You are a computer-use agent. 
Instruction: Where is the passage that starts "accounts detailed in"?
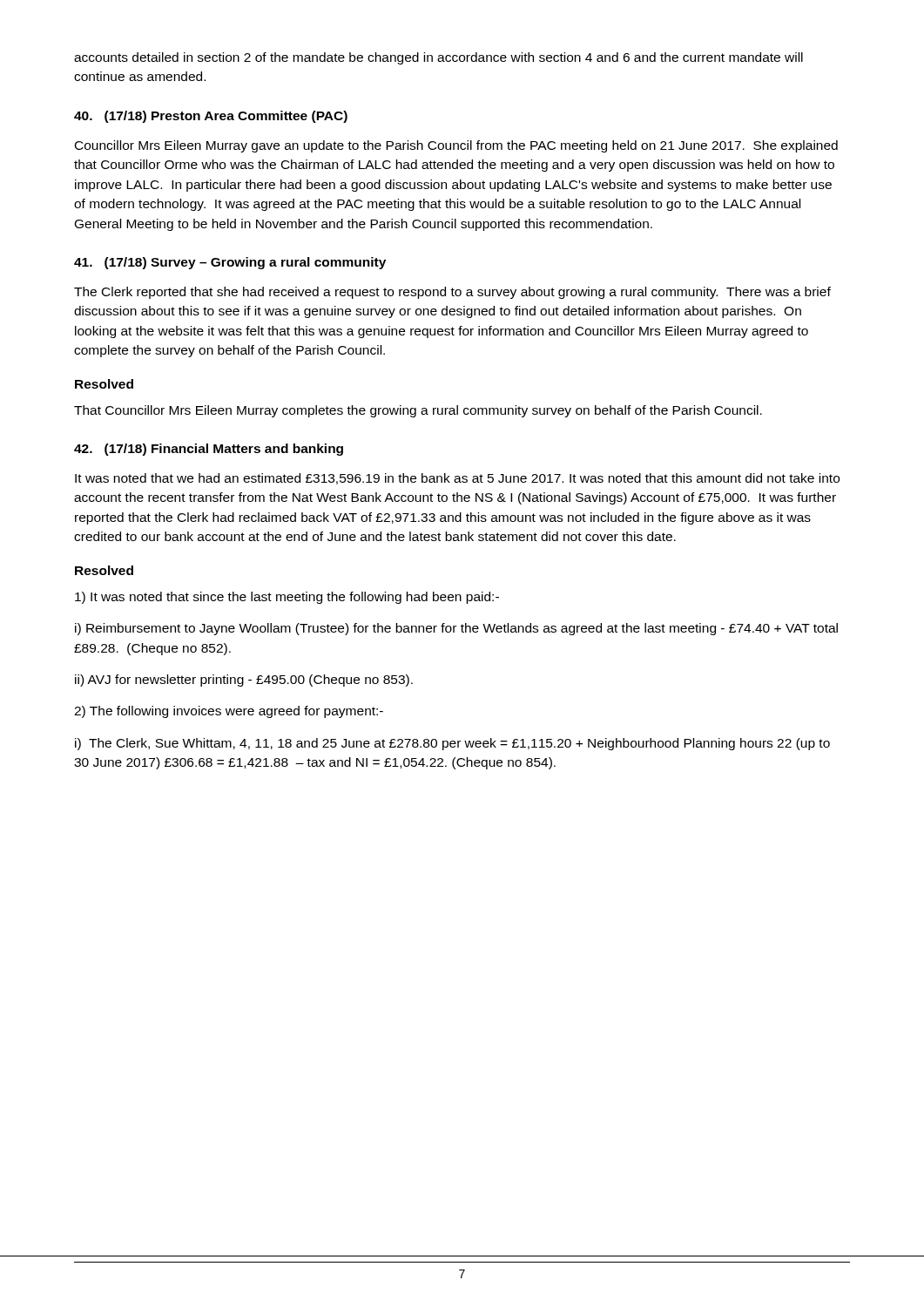(x=458, y=68)
